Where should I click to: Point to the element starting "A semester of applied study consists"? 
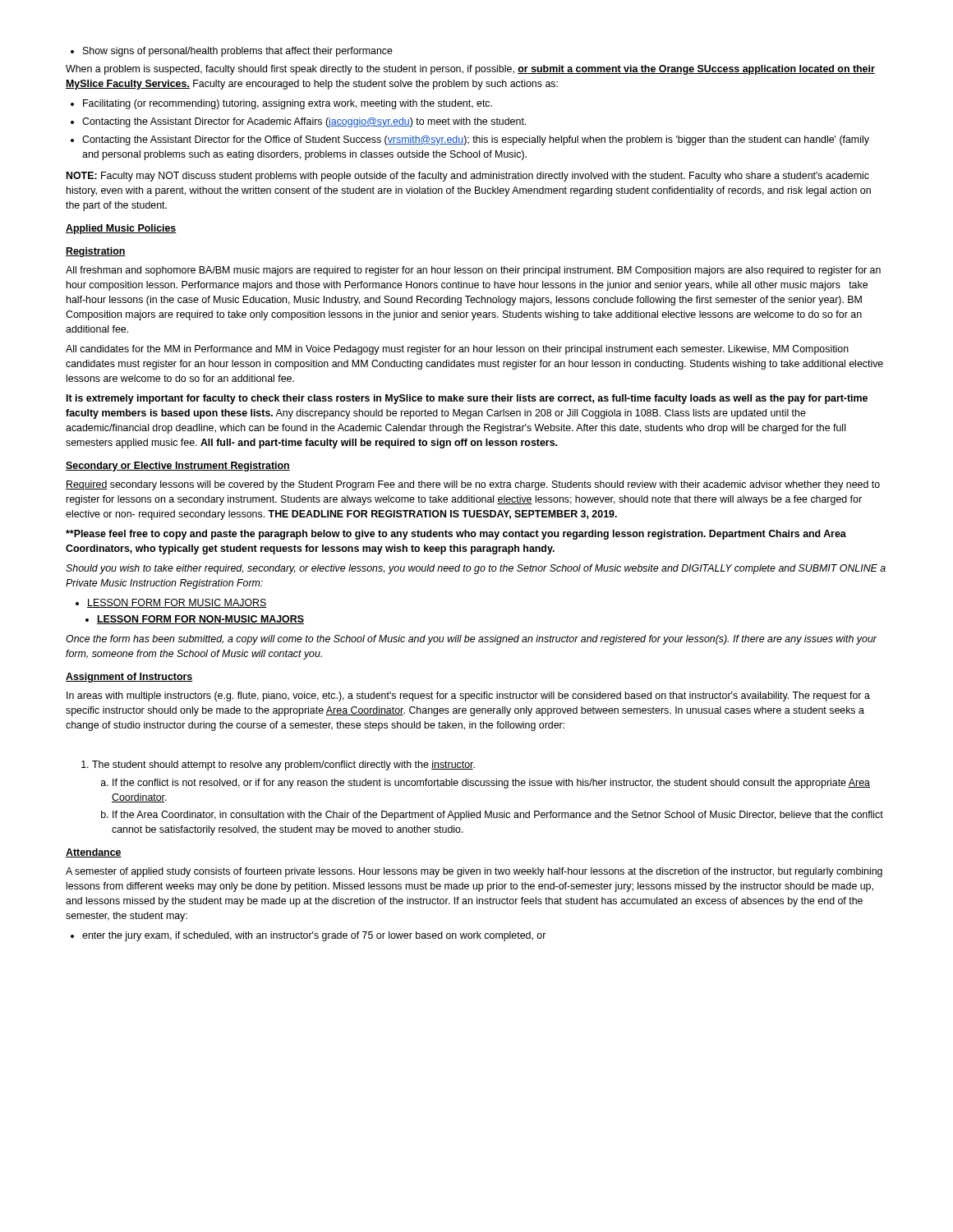476,895
